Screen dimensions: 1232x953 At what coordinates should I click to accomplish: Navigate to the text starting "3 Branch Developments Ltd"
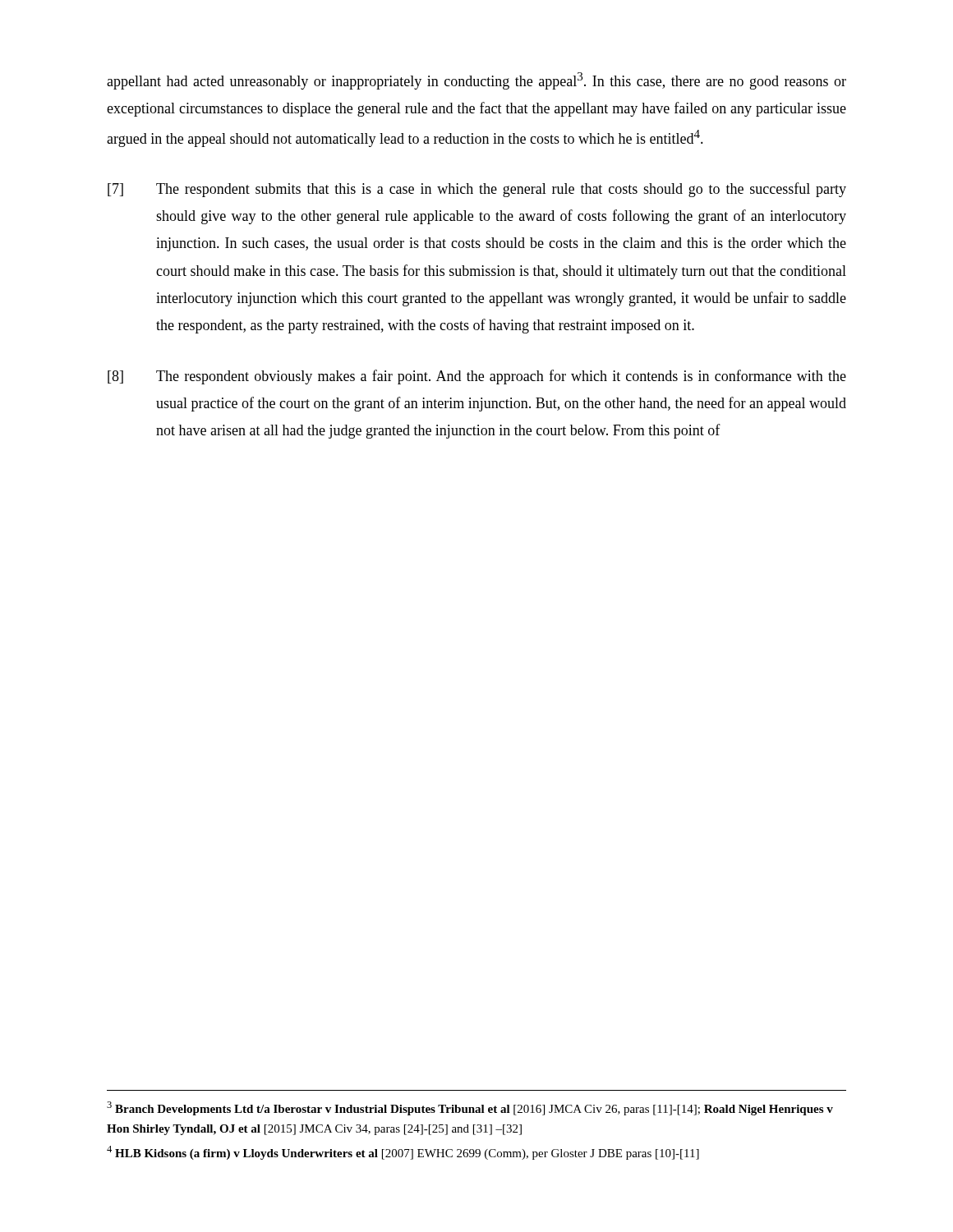click(x=470, y=1117)
